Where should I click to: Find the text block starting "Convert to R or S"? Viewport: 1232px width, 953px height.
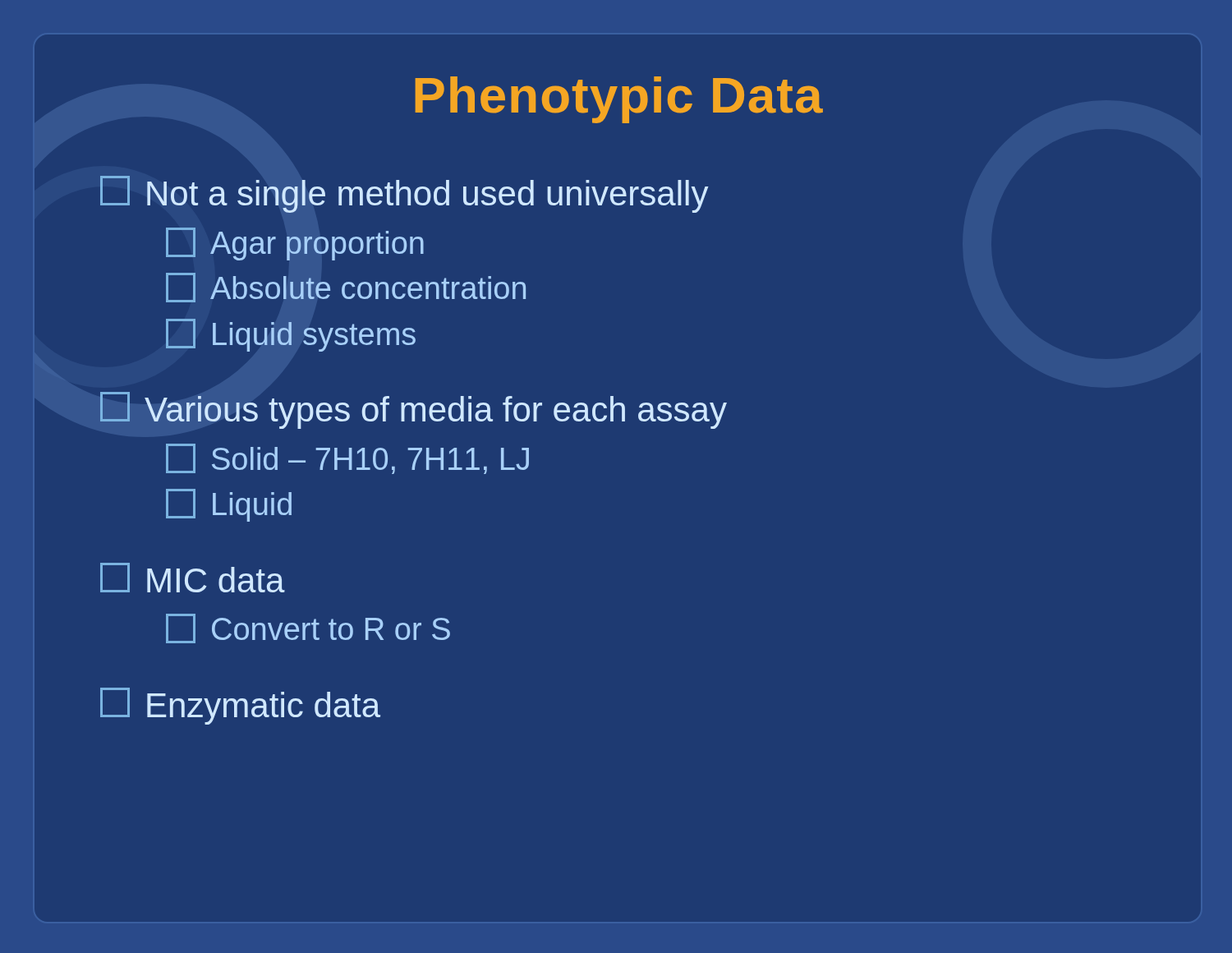coord(309,630)
